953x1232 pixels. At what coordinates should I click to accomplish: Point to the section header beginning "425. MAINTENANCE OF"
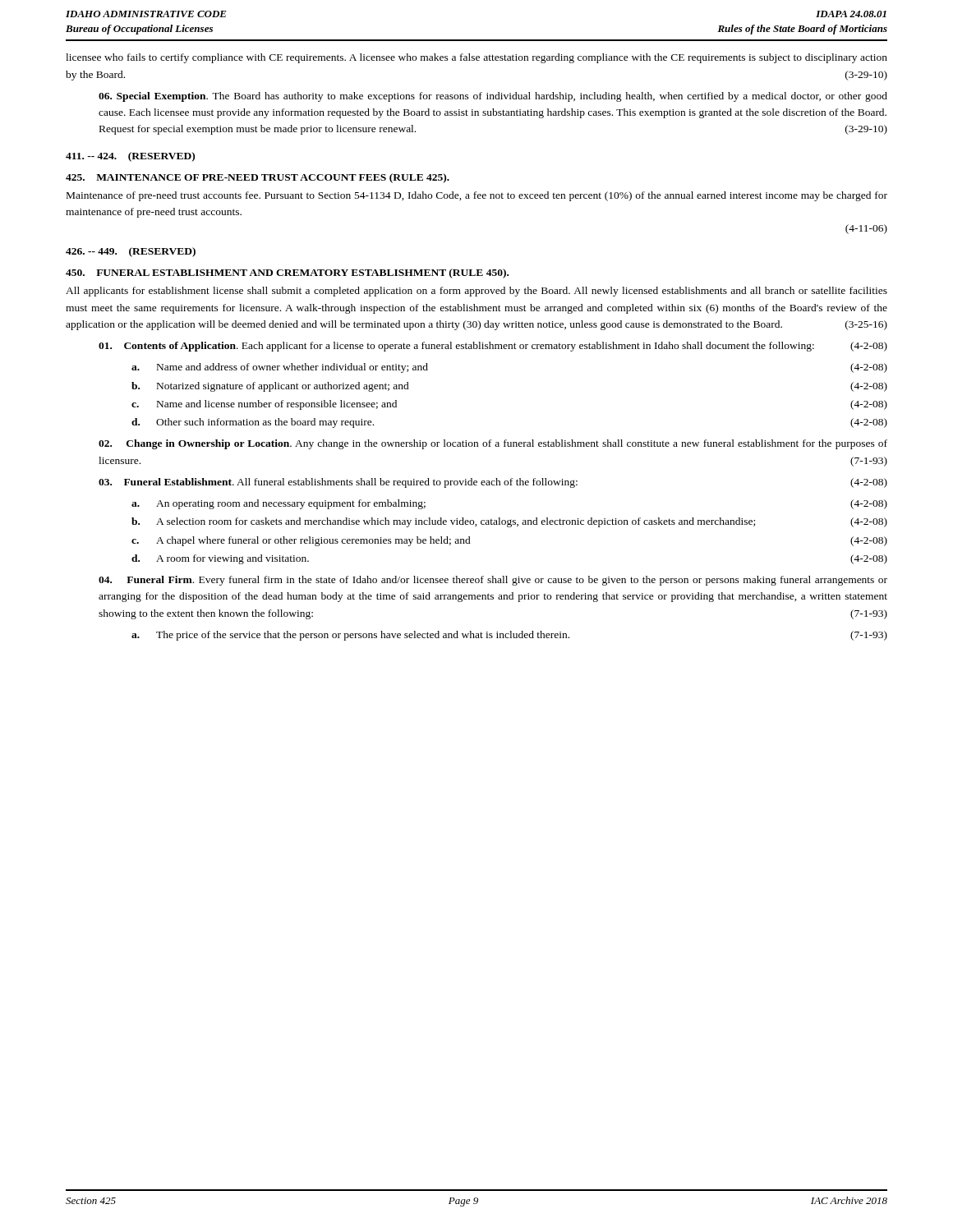coord(258,177)
